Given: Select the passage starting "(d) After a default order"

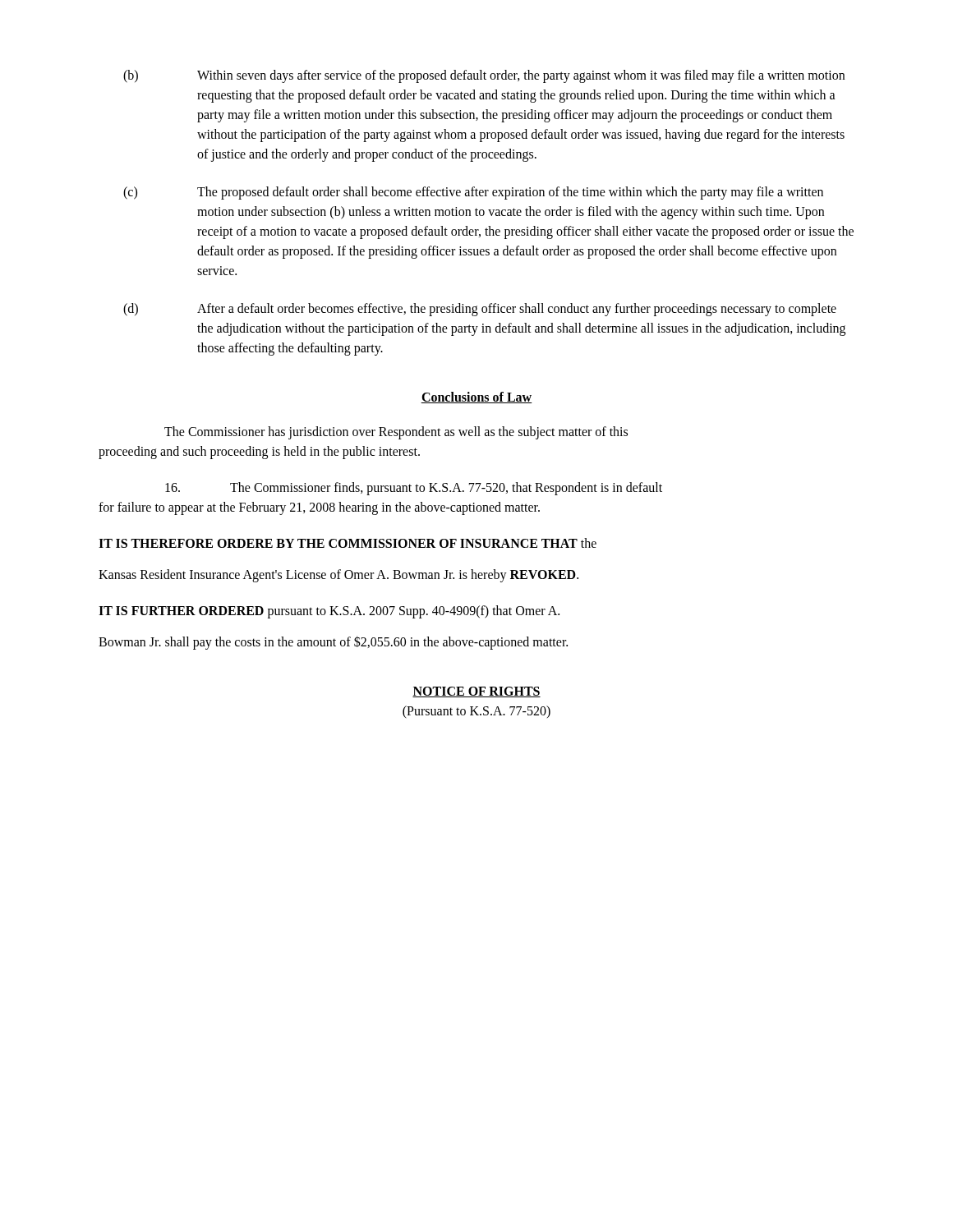Looking at the screenshot, I should (x=476, y=329).
